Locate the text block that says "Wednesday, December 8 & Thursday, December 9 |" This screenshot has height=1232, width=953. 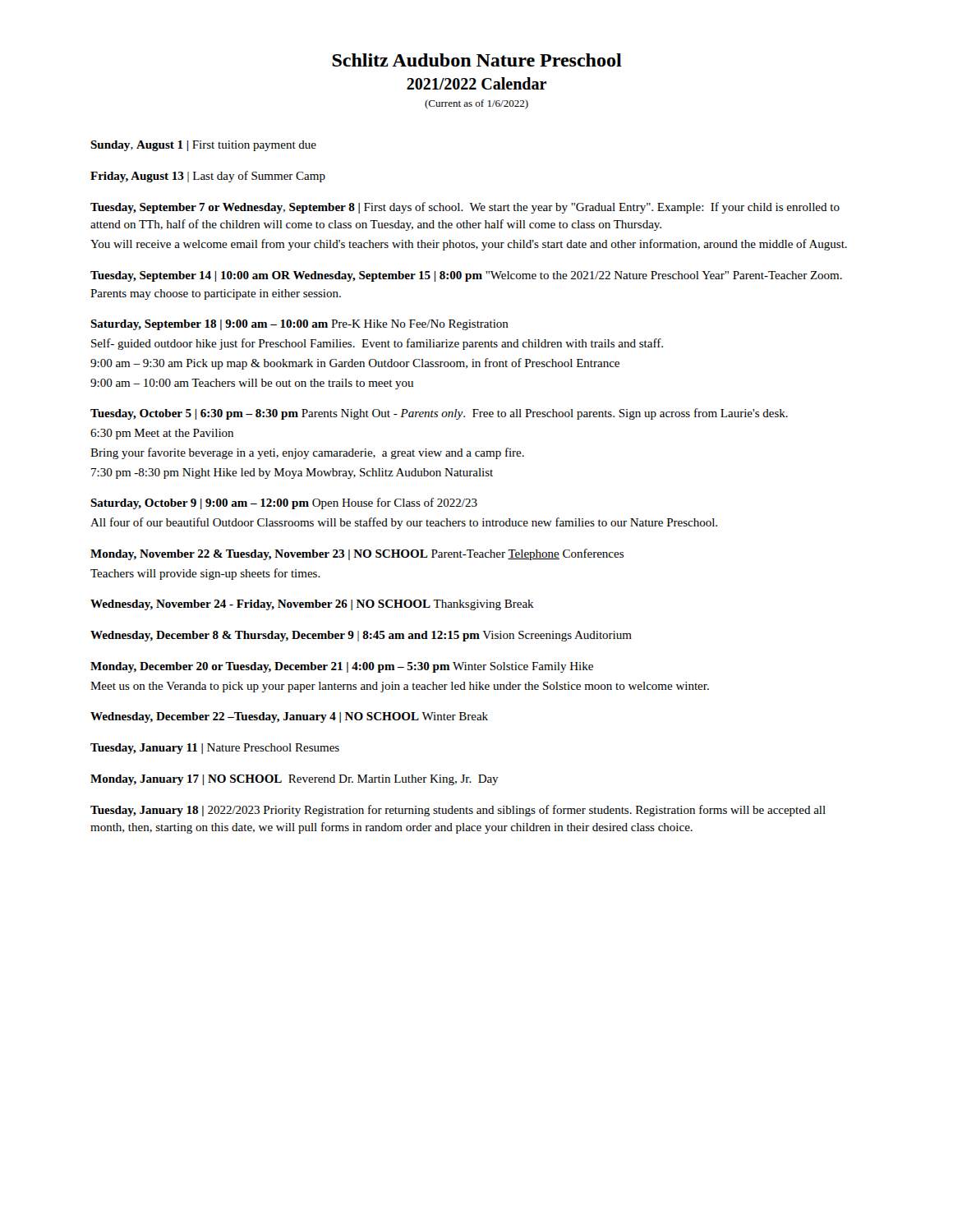pos(476,636)
